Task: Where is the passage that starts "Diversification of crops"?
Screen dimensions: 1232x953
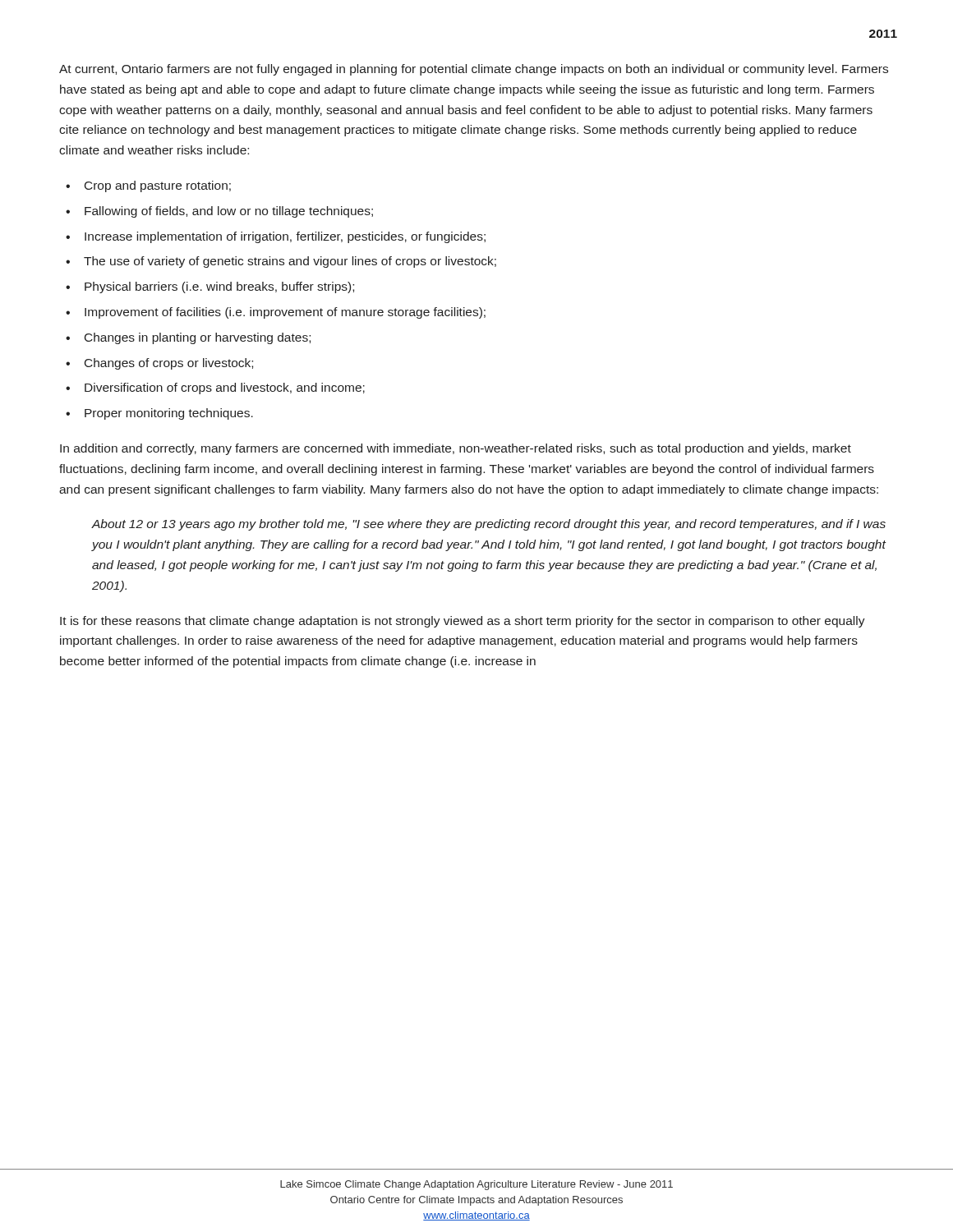Action: (x=225, y=388)
